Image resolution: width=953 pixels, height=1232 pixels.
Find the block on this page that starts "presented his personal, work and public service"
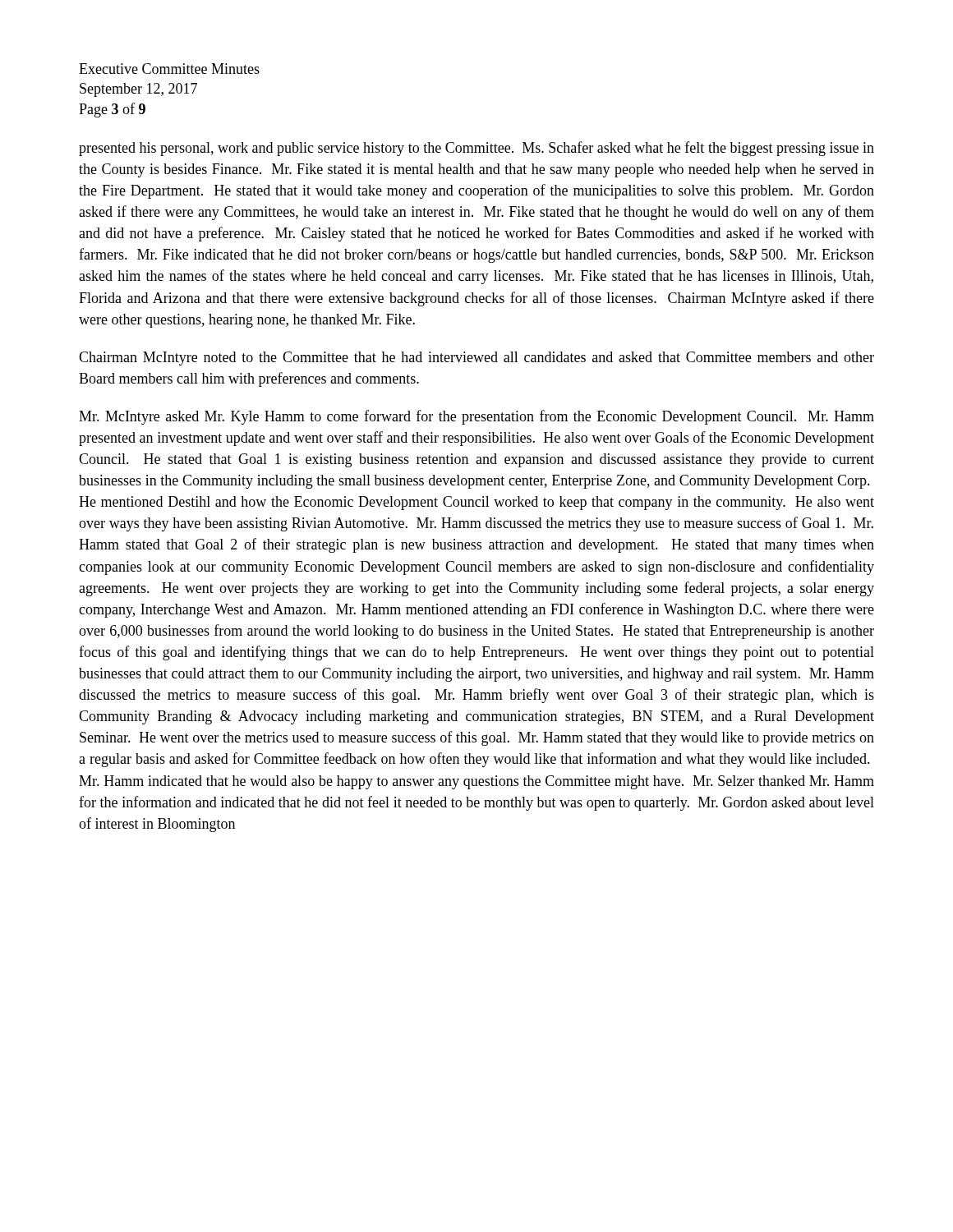(476, 234)
